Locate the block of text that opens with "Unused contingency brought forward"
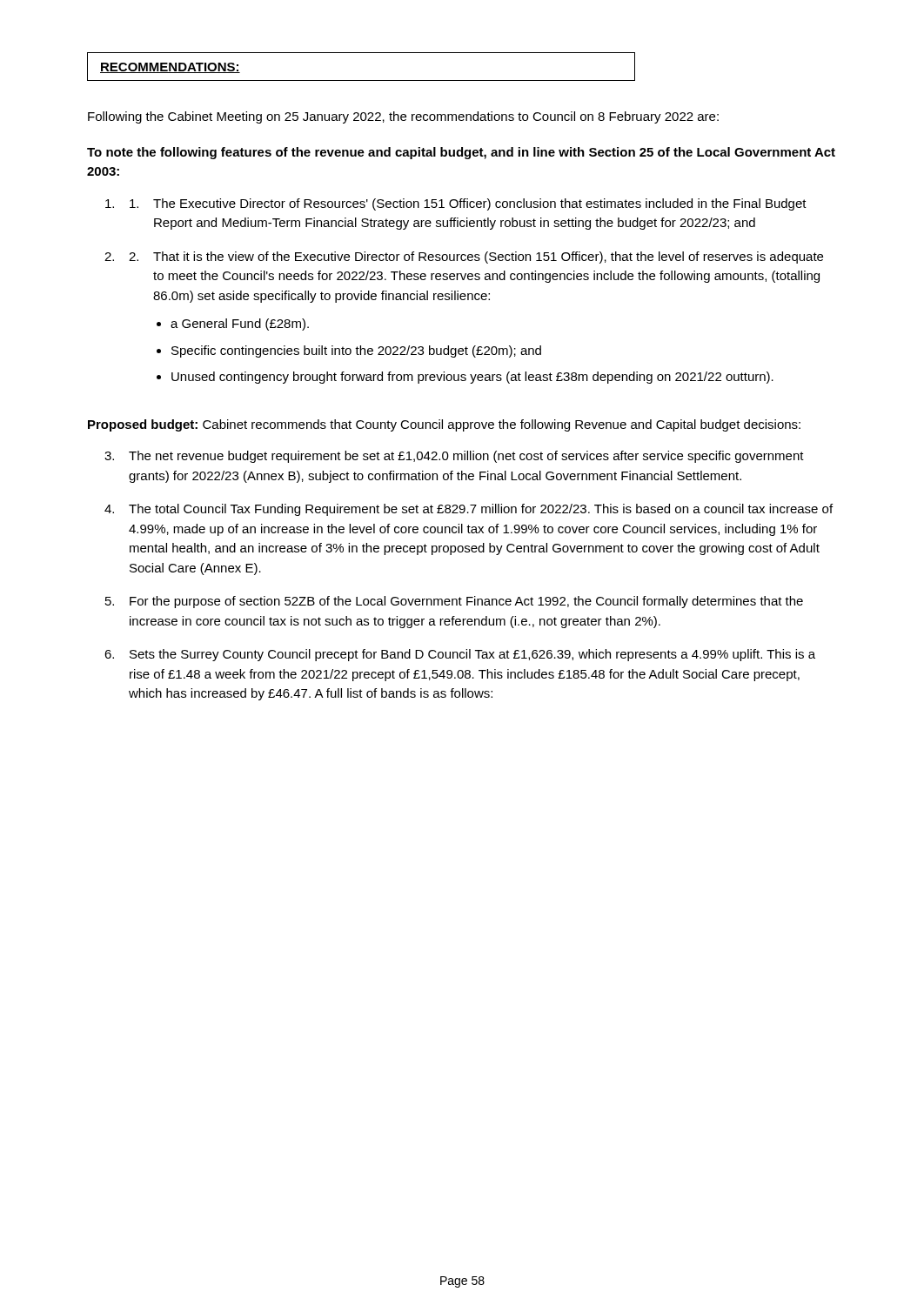 (x=472, y=376)
